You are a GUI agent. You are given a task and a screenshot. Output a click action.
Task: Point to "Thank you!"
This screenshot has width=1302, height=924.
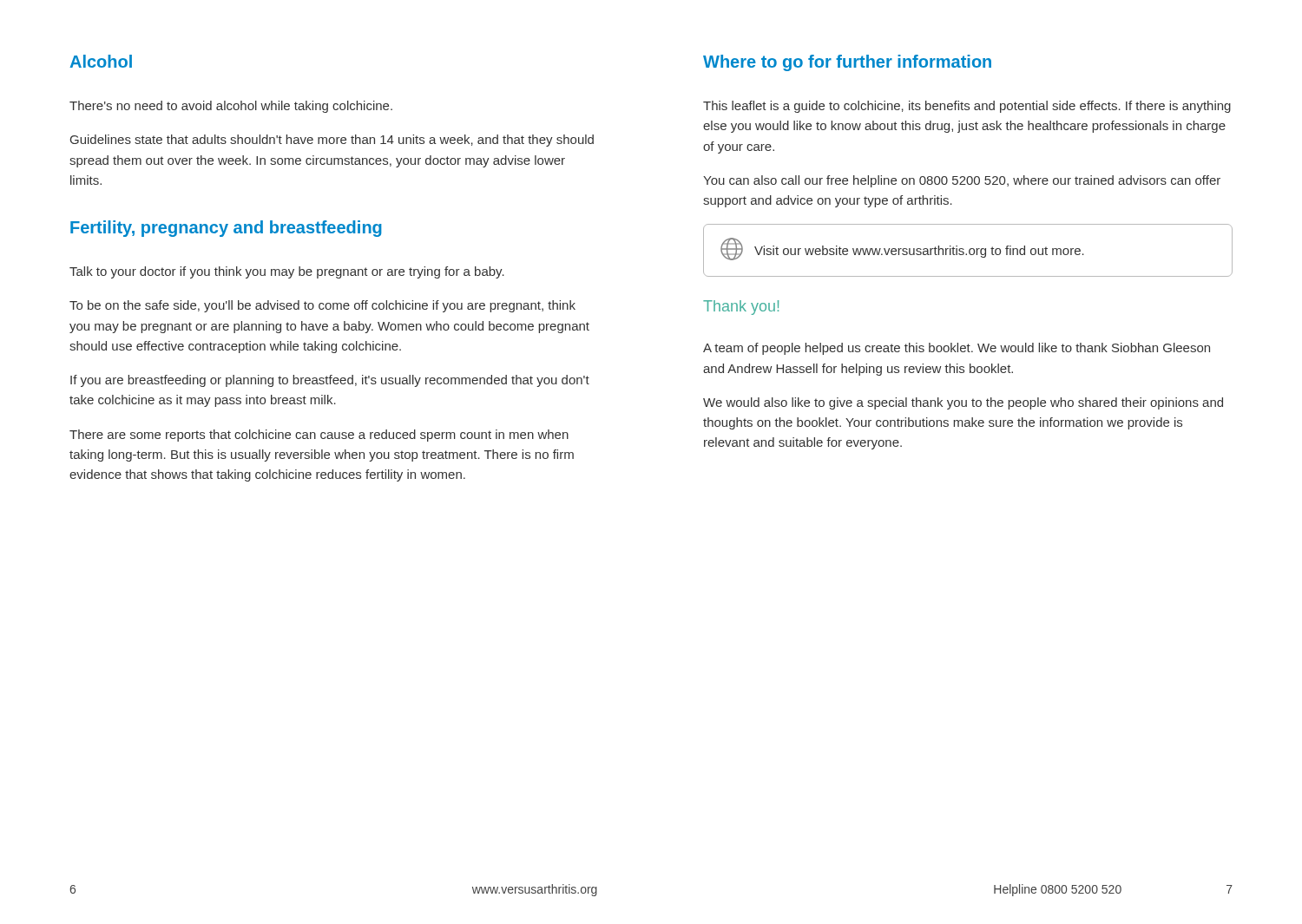click(x=742, y=307)
